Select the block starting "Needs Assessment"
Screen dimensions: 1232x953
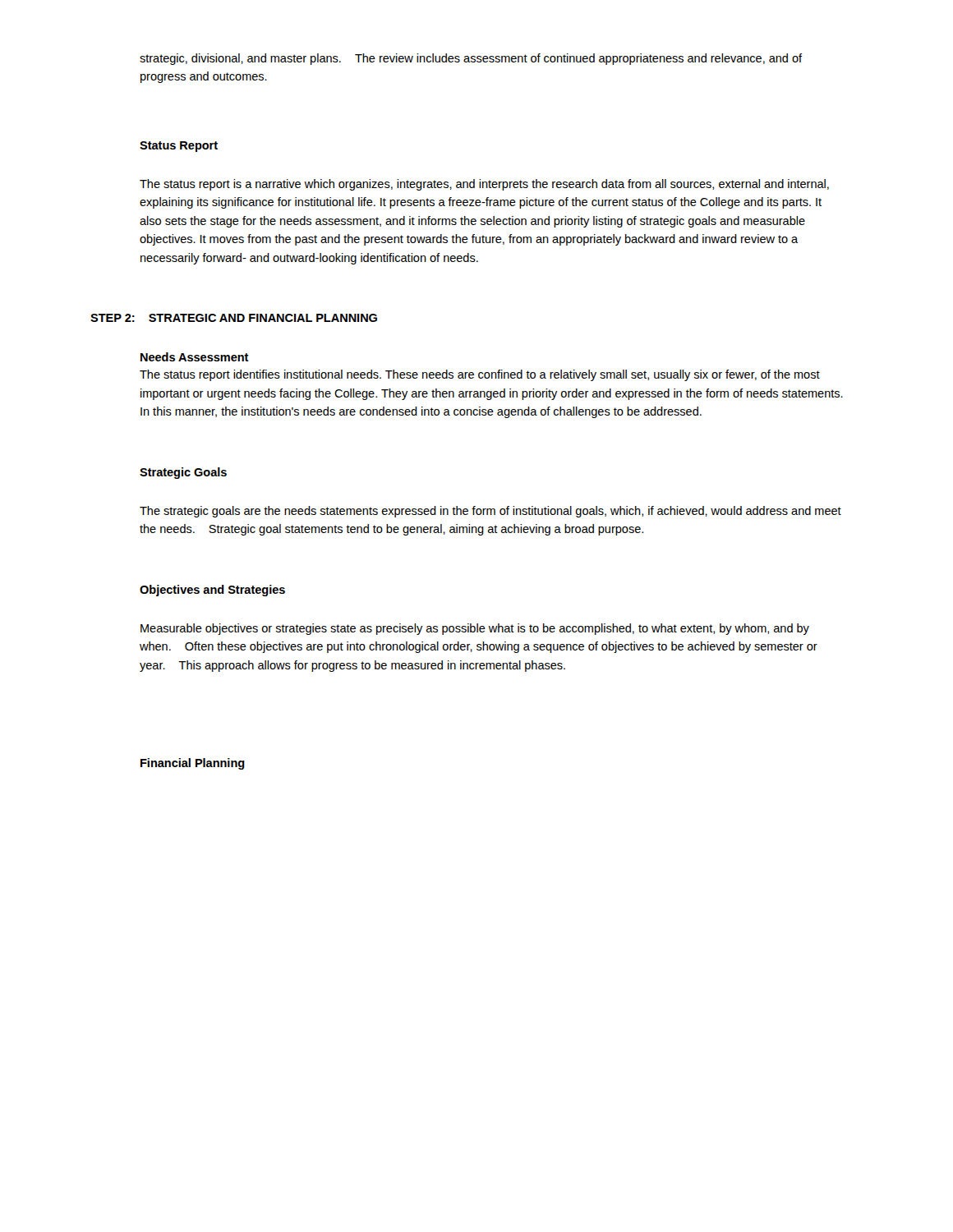pyautogui.click(x=194, y=358)
